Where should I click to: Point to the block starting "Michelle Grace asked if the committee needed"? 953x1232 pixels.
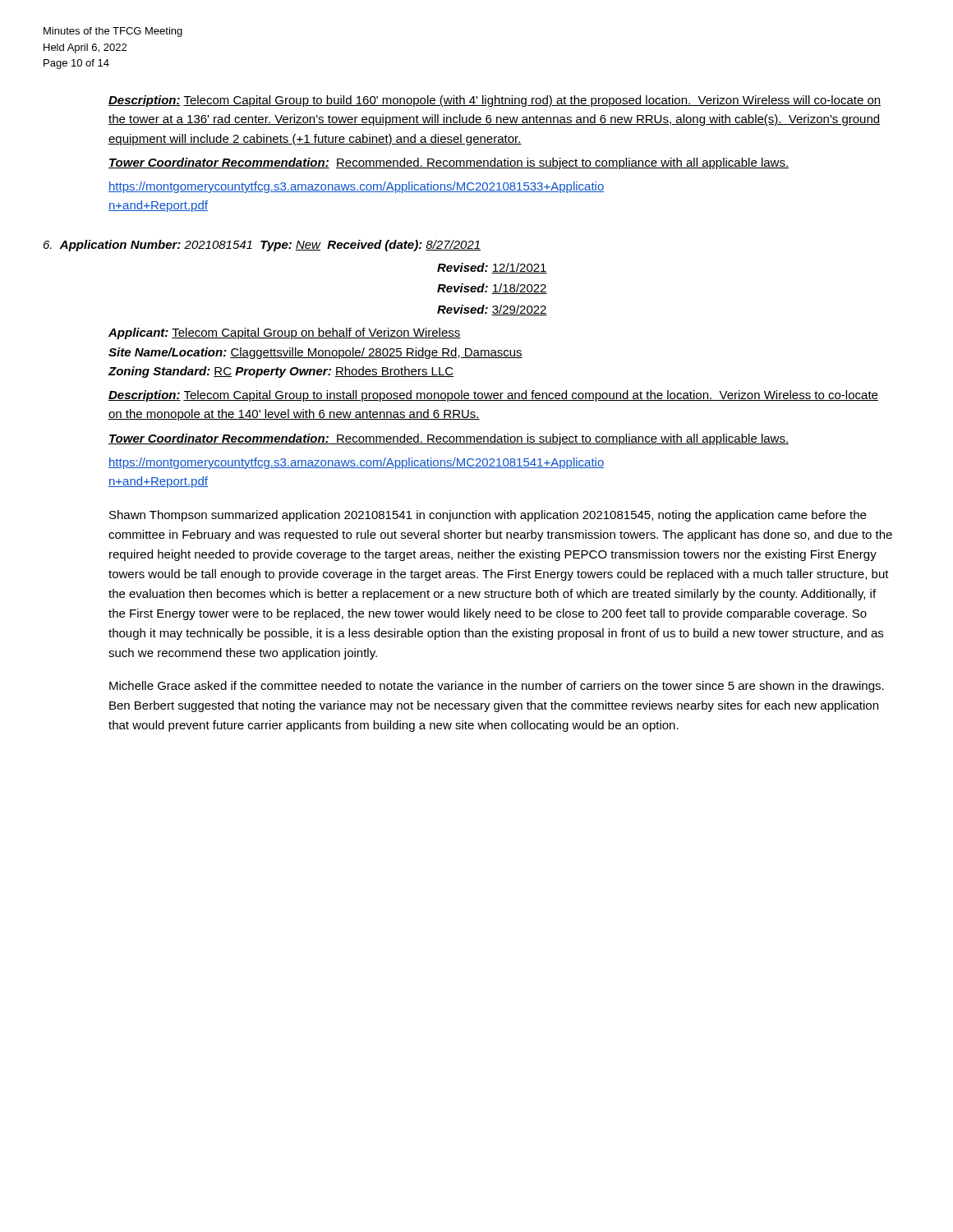click(x=497, y=705)
